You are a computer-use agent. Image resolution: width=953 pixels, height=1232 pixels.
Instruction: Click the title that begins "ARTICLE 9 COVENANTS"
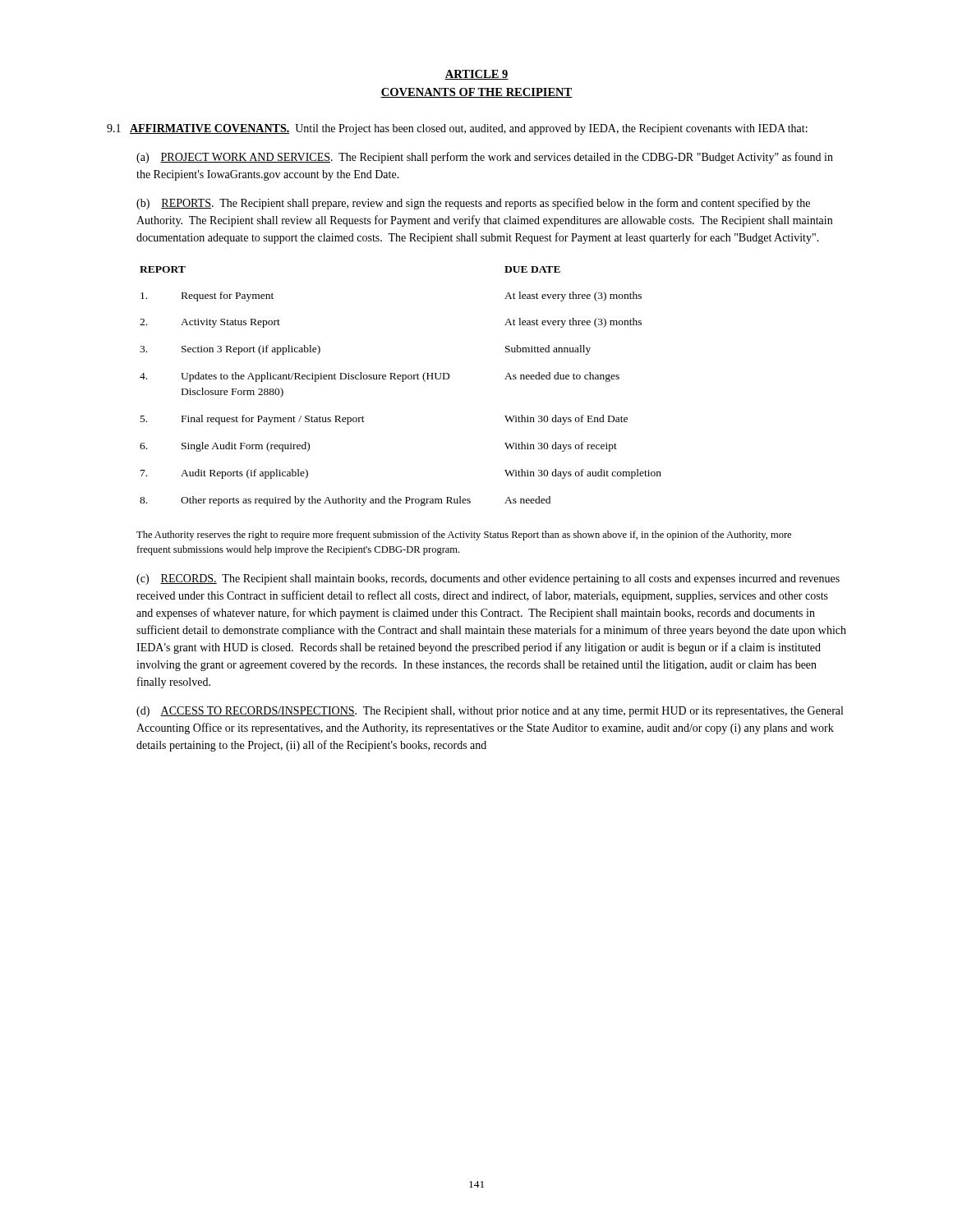click(x=476, y=84)
